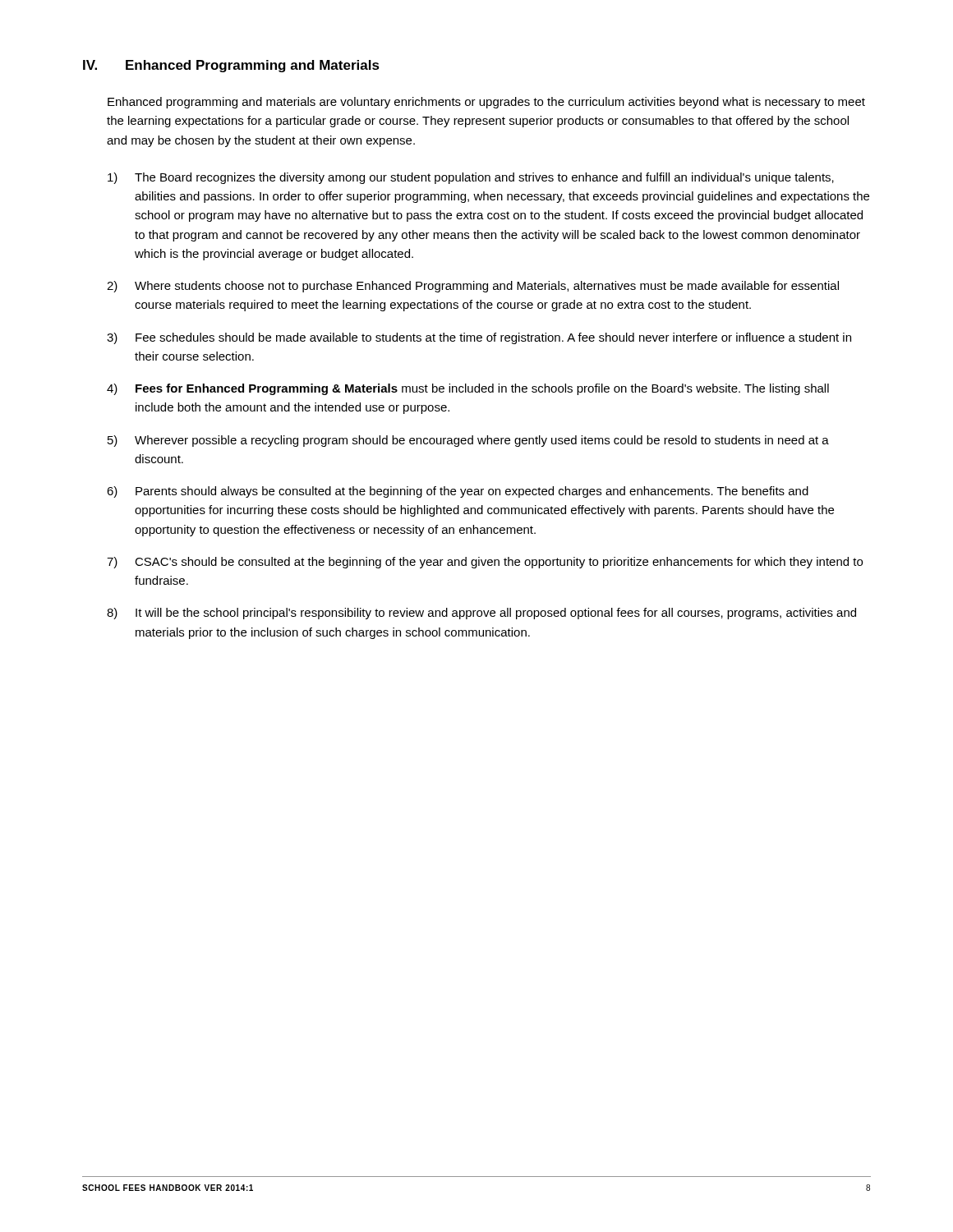Navigate to the text starting "IV.Enhanced Programming and Materials"

pos(231,66)
